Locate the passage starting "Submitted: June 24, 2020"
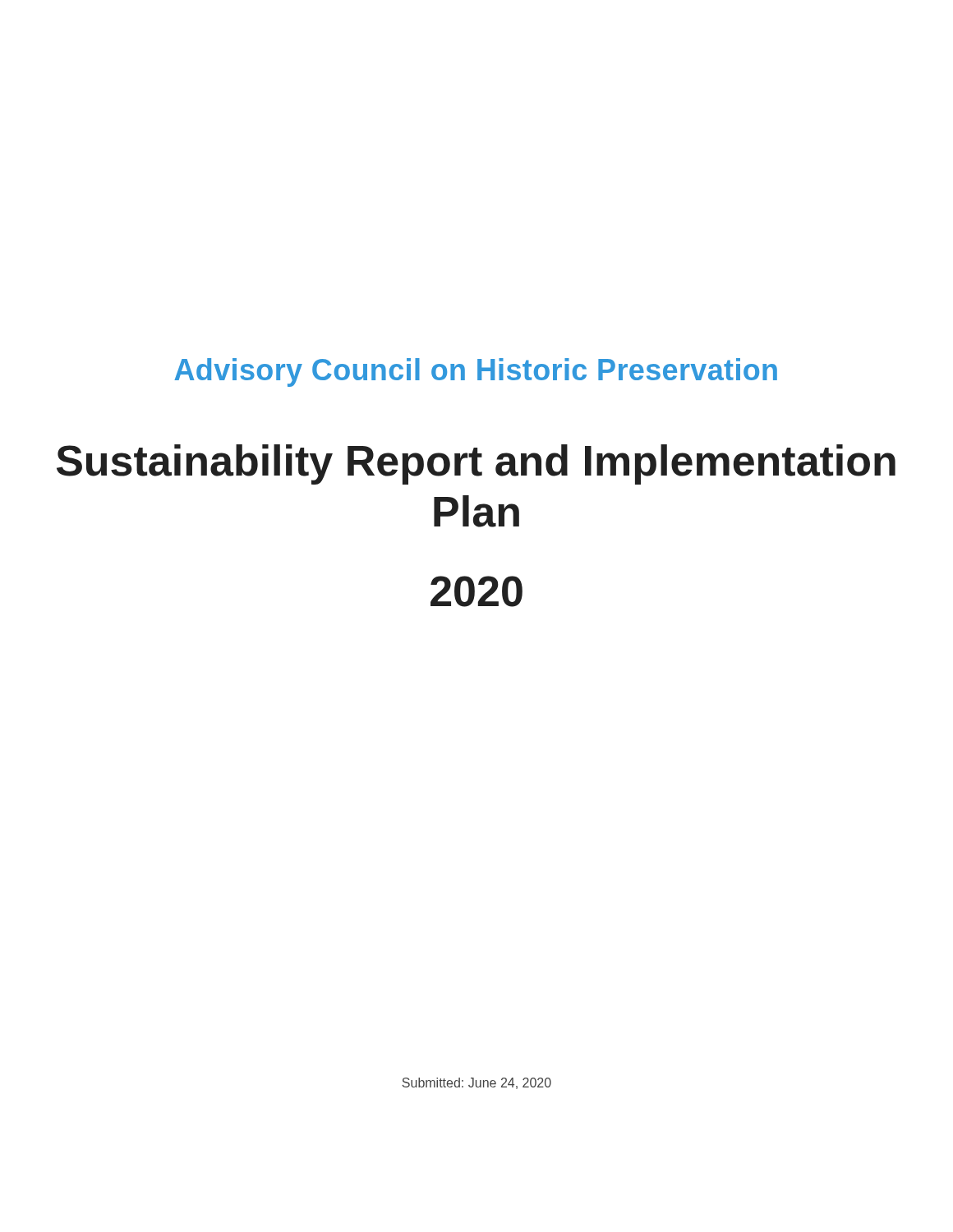 pos(476,1083)
